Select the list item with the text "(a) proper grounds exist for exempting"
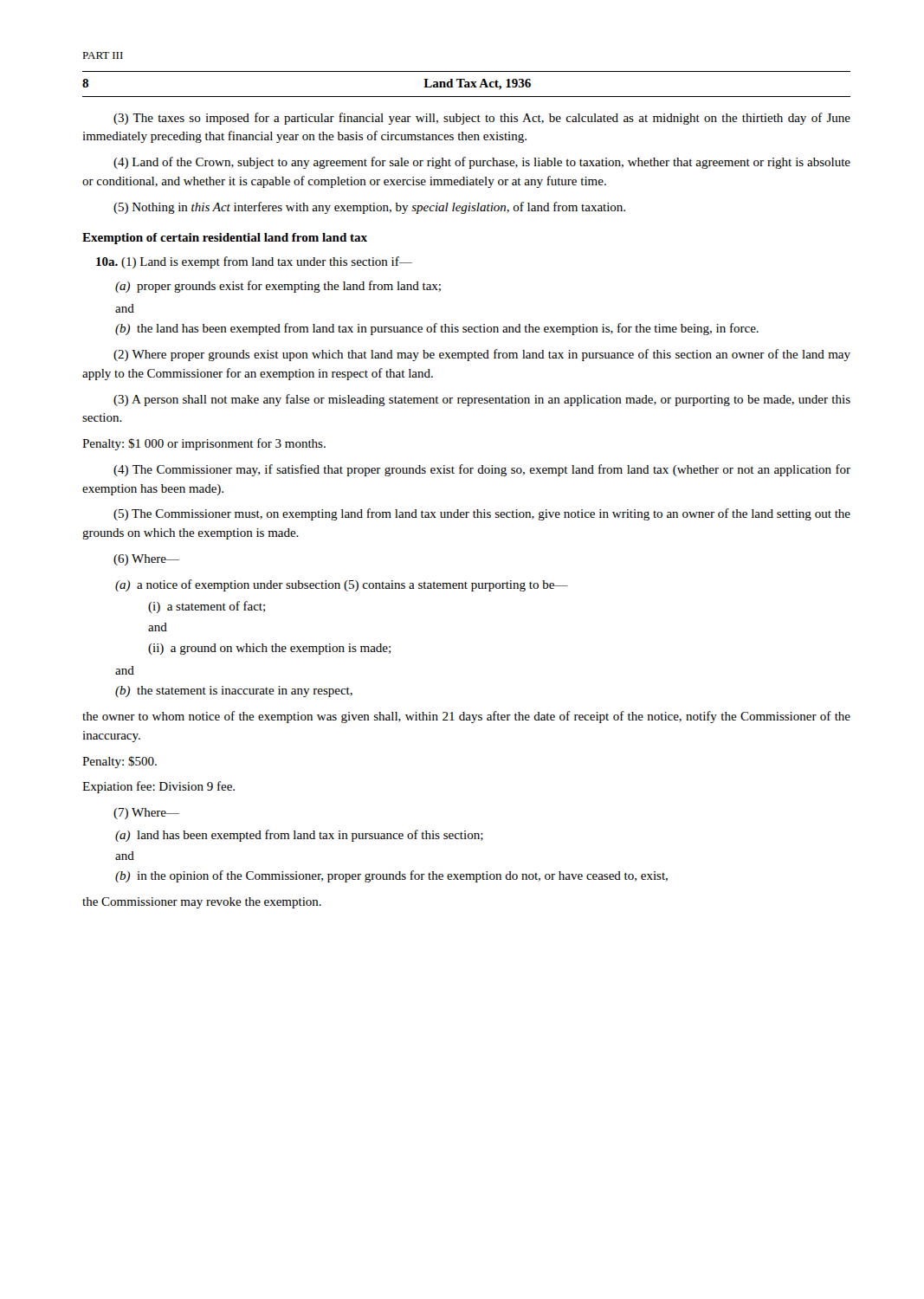Screen dimensions: 1299x924 click(x=278, y=286)
